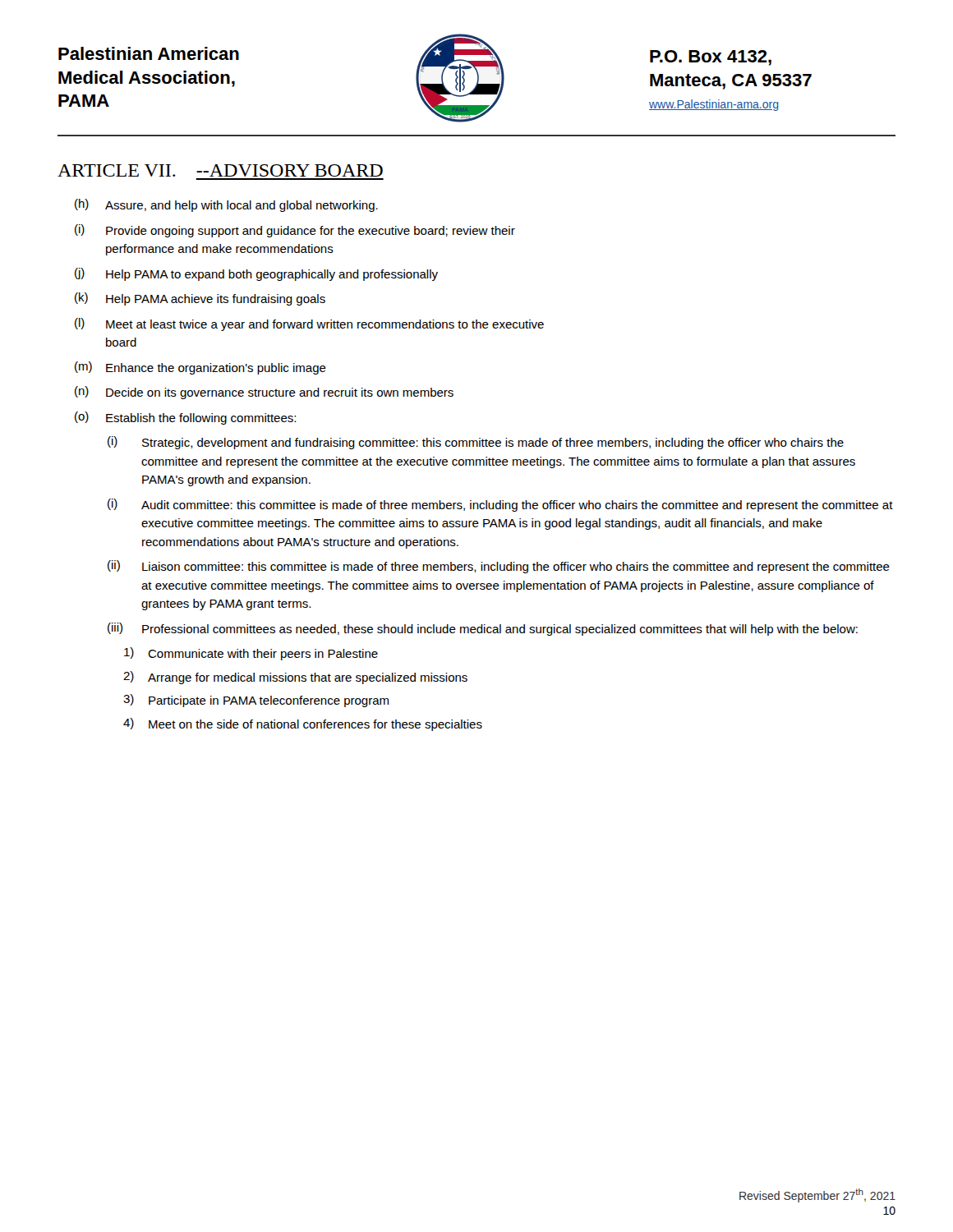
Task: Locate the text "1) Communicate with their peers in Palestine"
Action: (251, 654)
